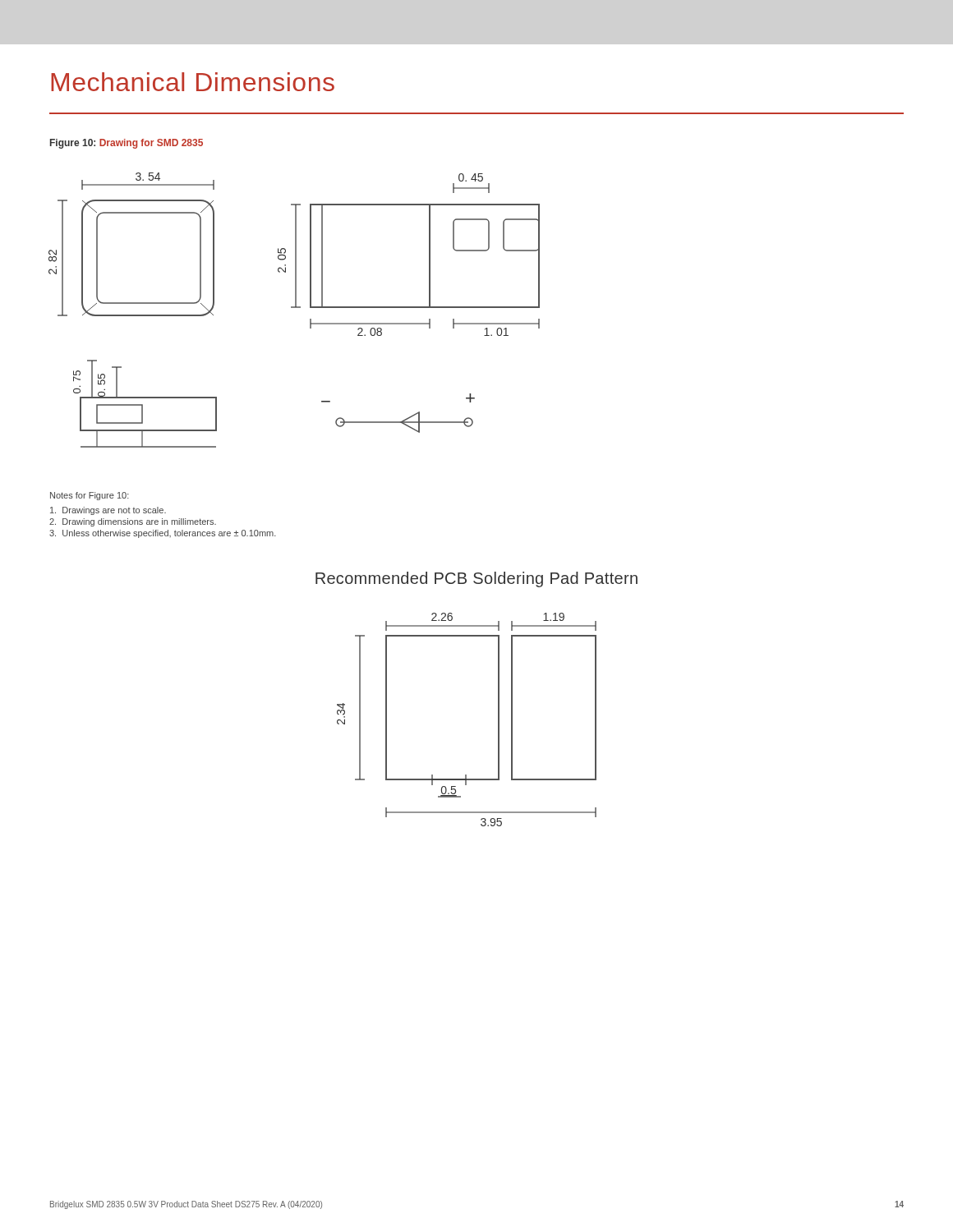Locate the block starting "Figure 10: Drawing for SMD 2835"
This screenshot has width=953, height=1232.
126,143
